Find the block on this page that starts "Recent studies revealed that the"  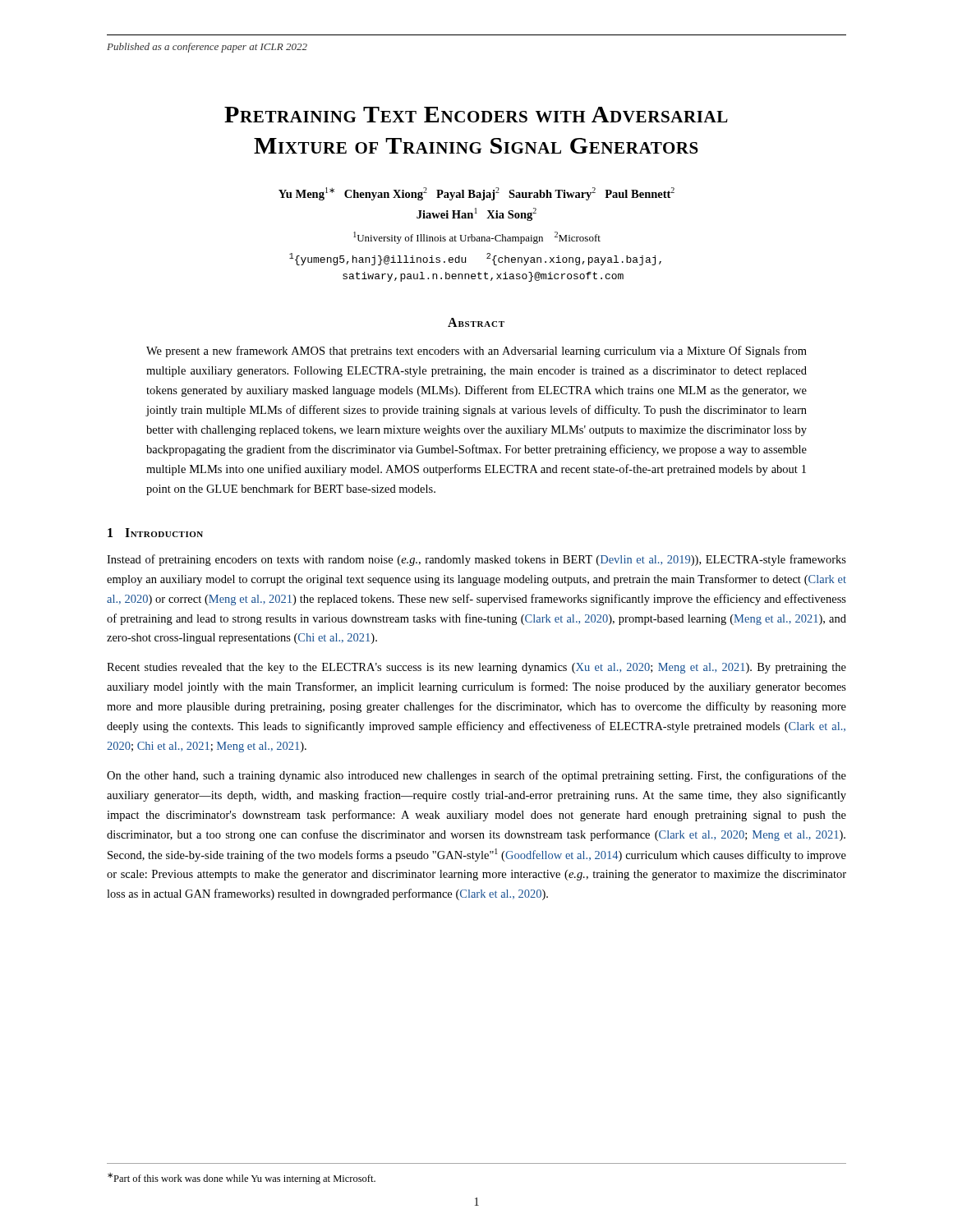tap(476, 706)
